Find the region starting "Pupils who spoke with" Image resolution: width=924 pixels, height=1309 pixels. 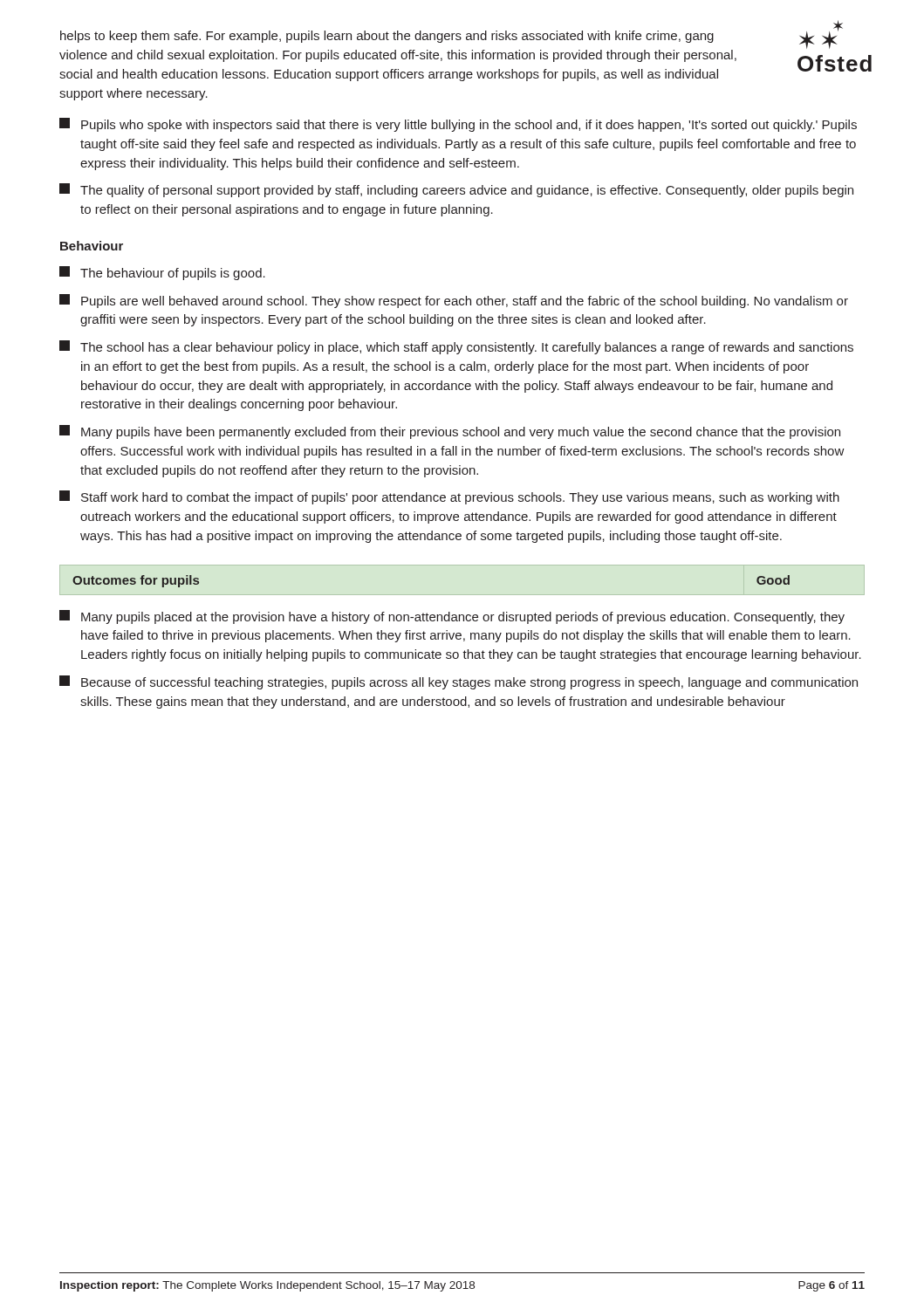462,144
